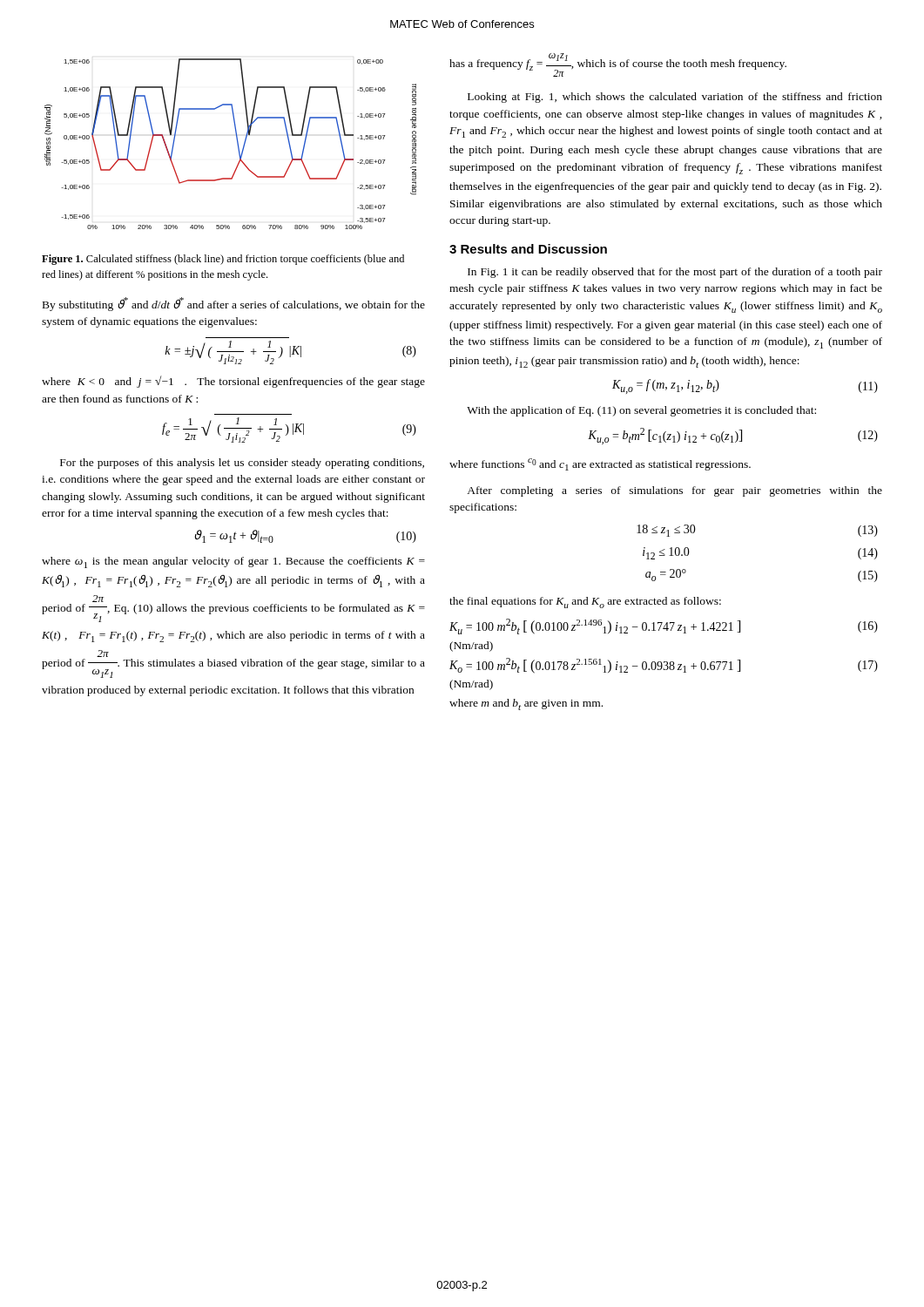Click on the text block that reads "where m and bt"
The width and height of the screenshot is (924, 1307).
pos(526,704)
